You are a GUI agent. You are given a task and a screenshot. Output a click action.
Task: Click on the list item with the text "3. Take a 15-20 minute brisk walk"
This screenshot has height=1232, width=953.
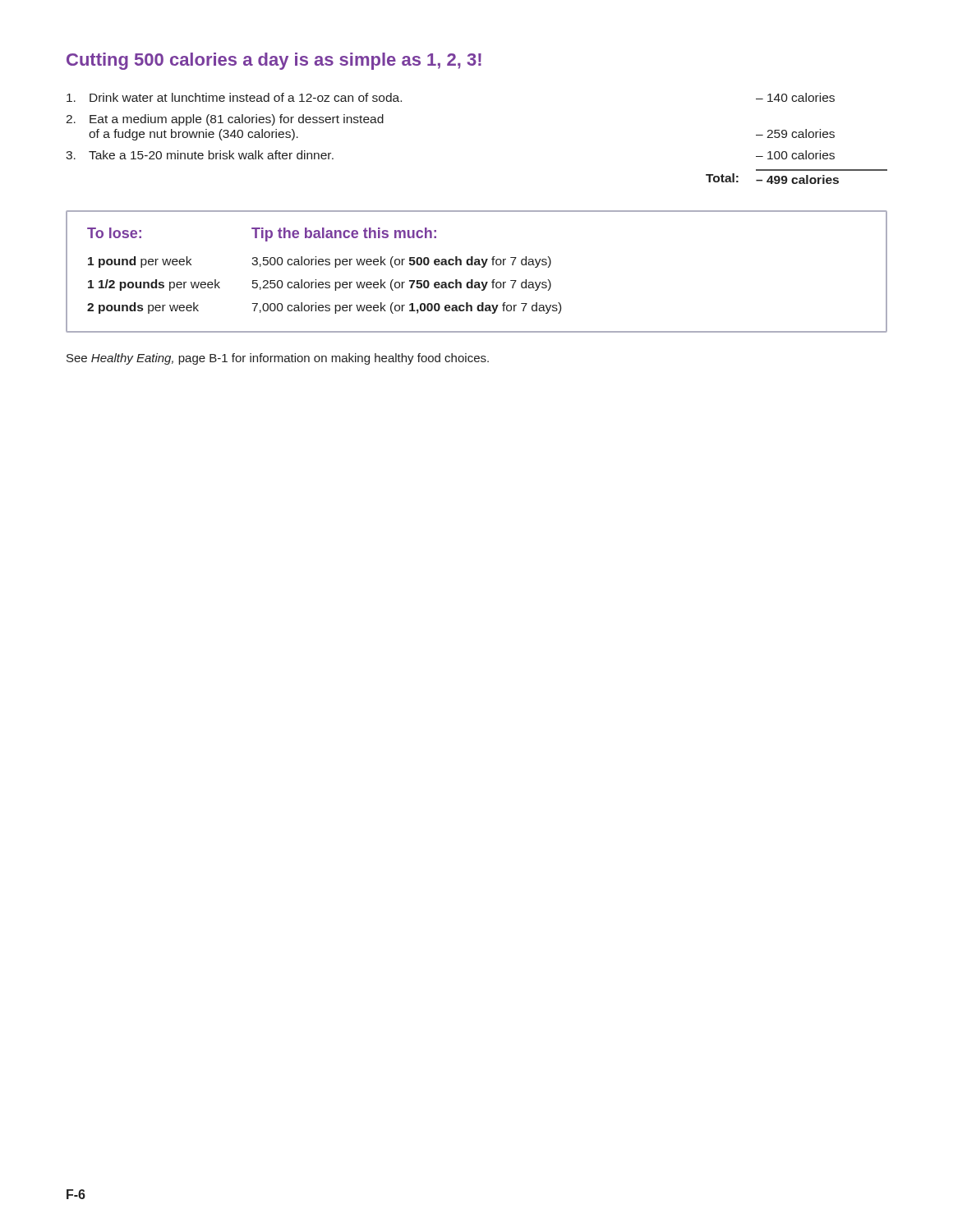coord(211,154)
